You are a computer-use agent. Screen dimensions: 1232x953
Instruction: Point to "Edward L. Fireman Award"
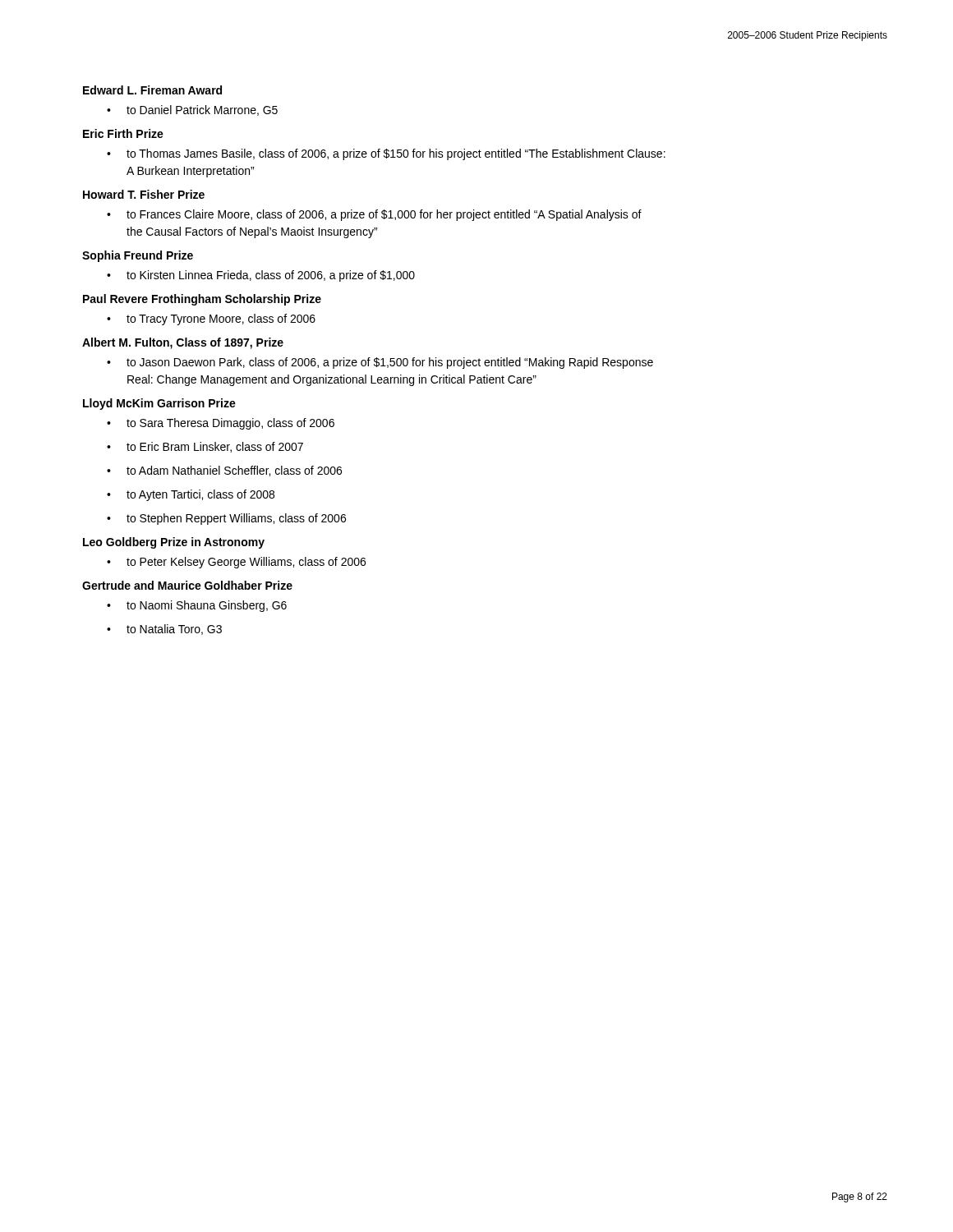coord(152,90)
